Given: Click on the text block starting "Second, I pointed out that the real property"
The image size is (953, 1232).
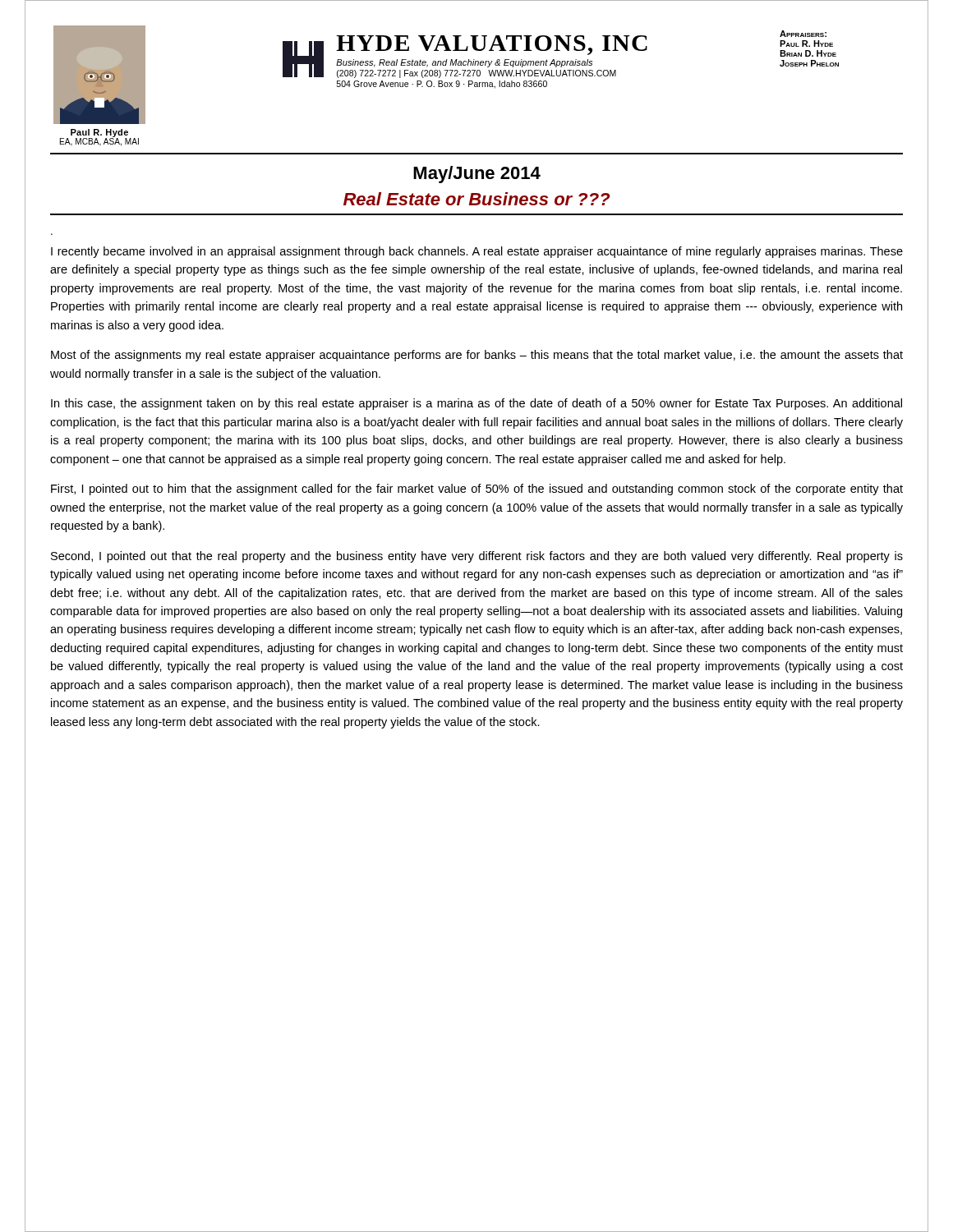Looking at the screenshot, I should (x=476, y=639).
